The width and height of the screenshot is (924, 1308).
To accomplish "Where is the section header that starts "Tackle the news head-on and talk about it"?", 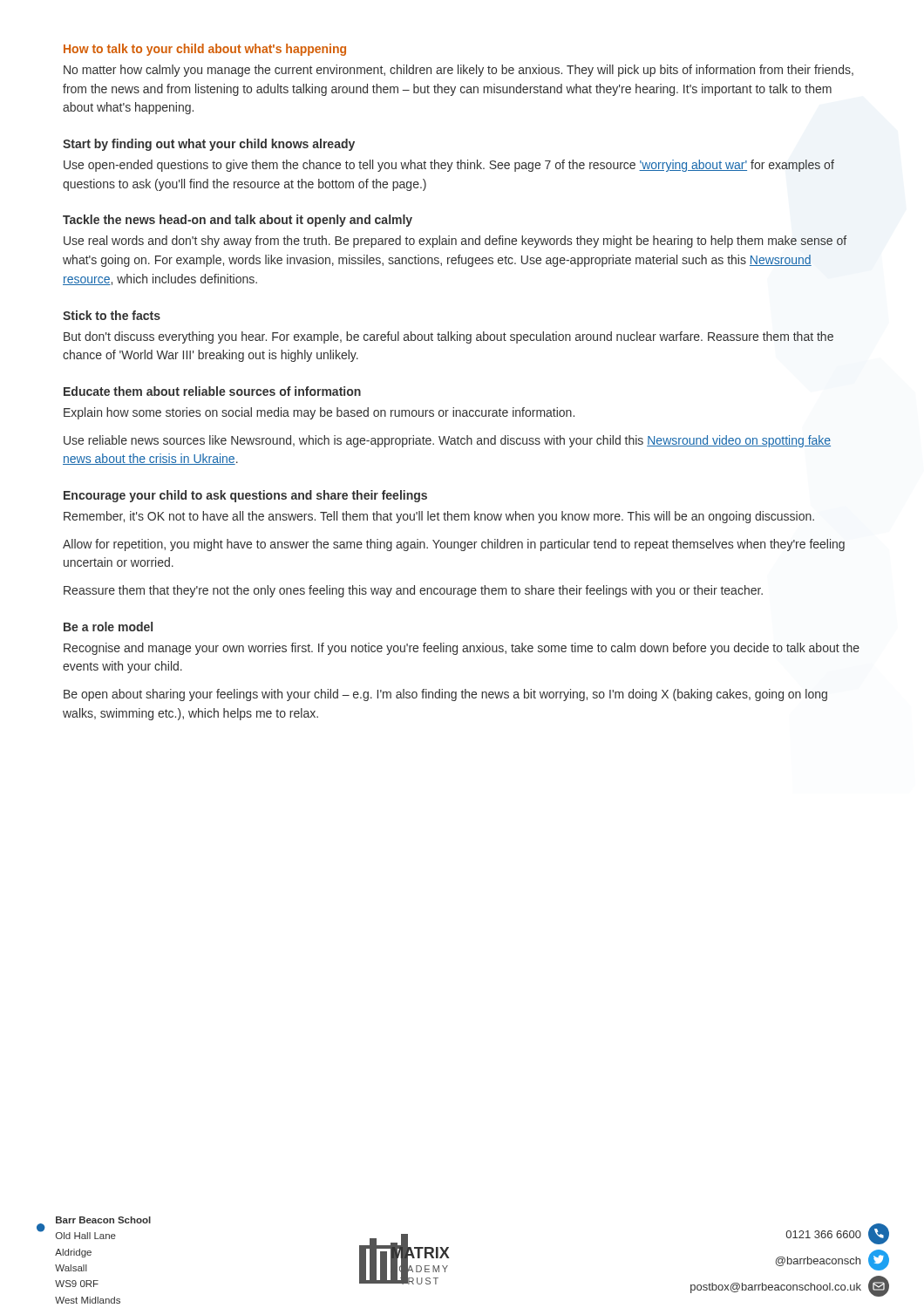I will (x=238, y=220).
